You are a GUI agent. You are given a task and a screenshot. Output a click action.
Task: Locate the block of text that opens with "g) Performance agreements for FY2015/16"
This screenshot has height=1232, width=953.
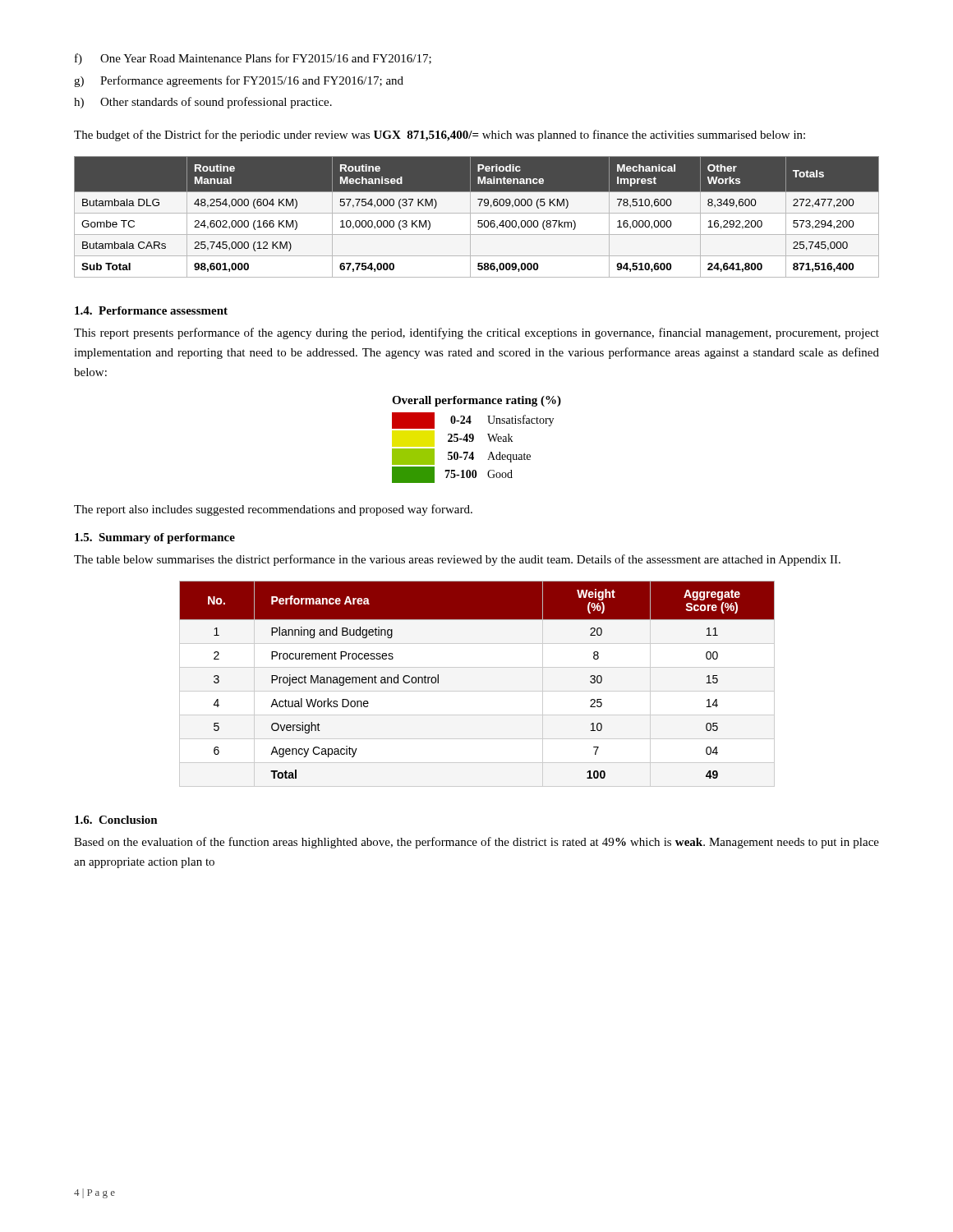pyautogui.click(x=239, y=80)
